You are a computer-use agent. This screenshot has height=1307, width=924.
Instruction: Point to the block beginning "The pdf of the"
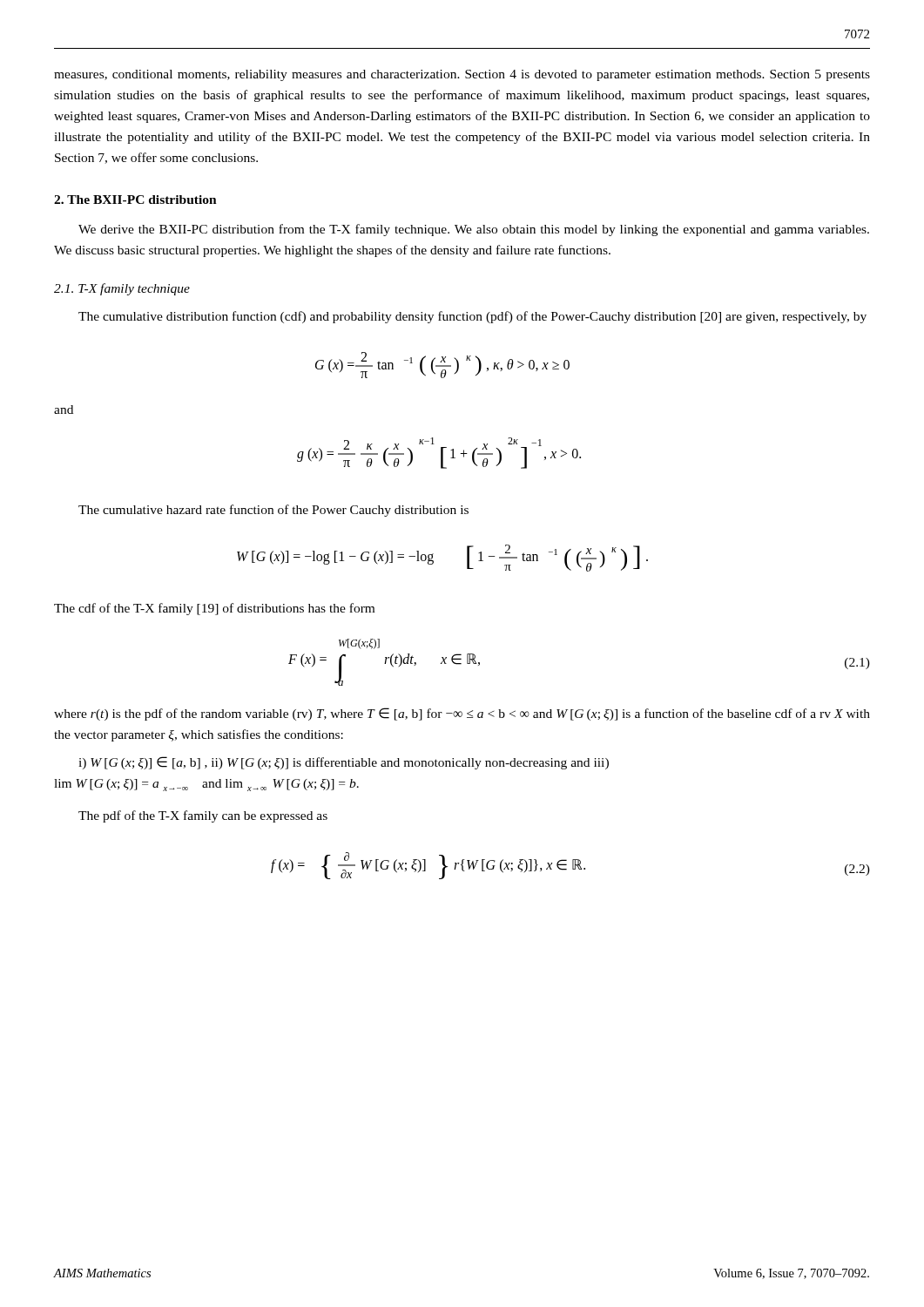point(203,815)
